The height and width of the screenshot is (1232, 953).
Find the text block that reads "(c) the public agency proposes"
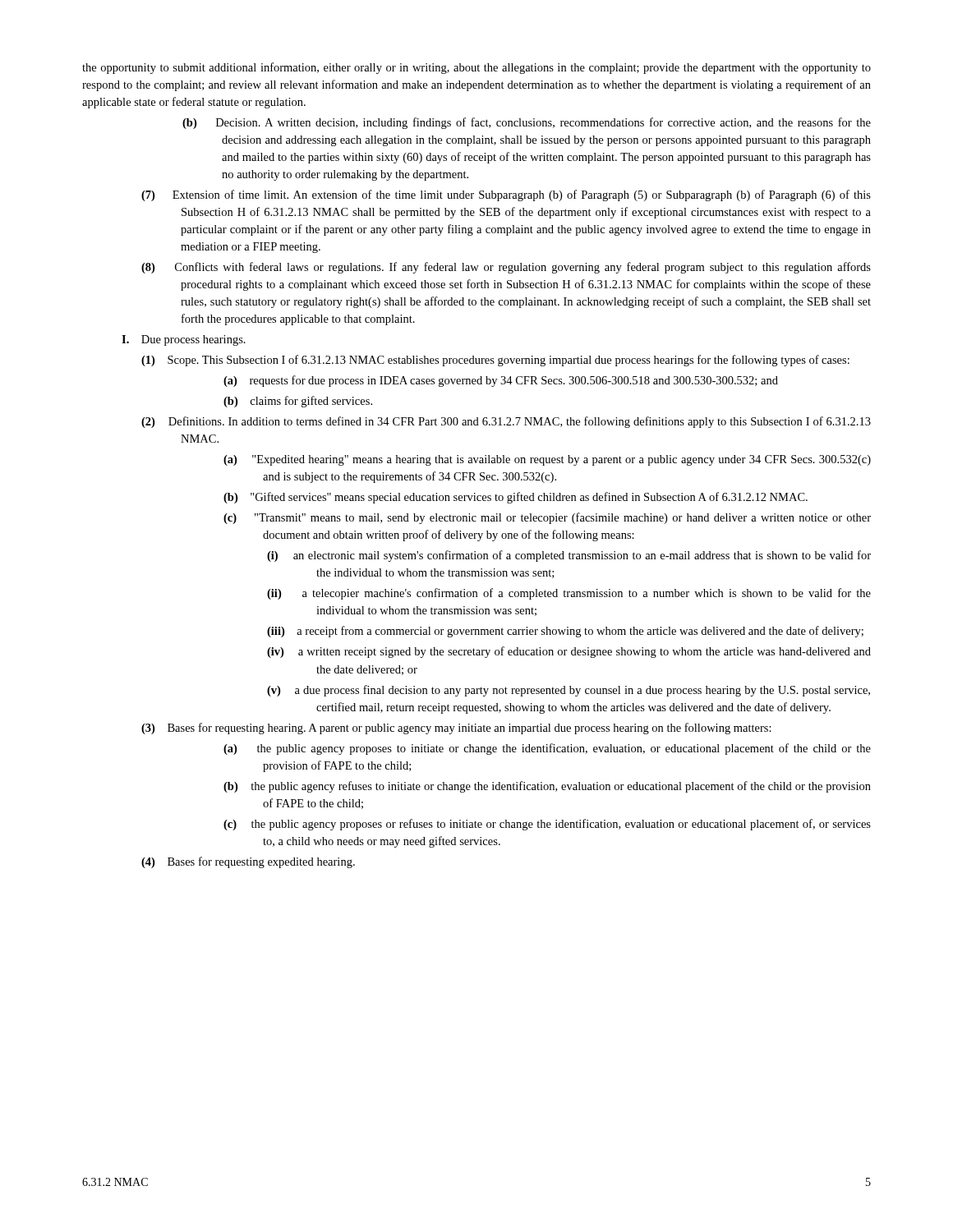pos(476,833)
